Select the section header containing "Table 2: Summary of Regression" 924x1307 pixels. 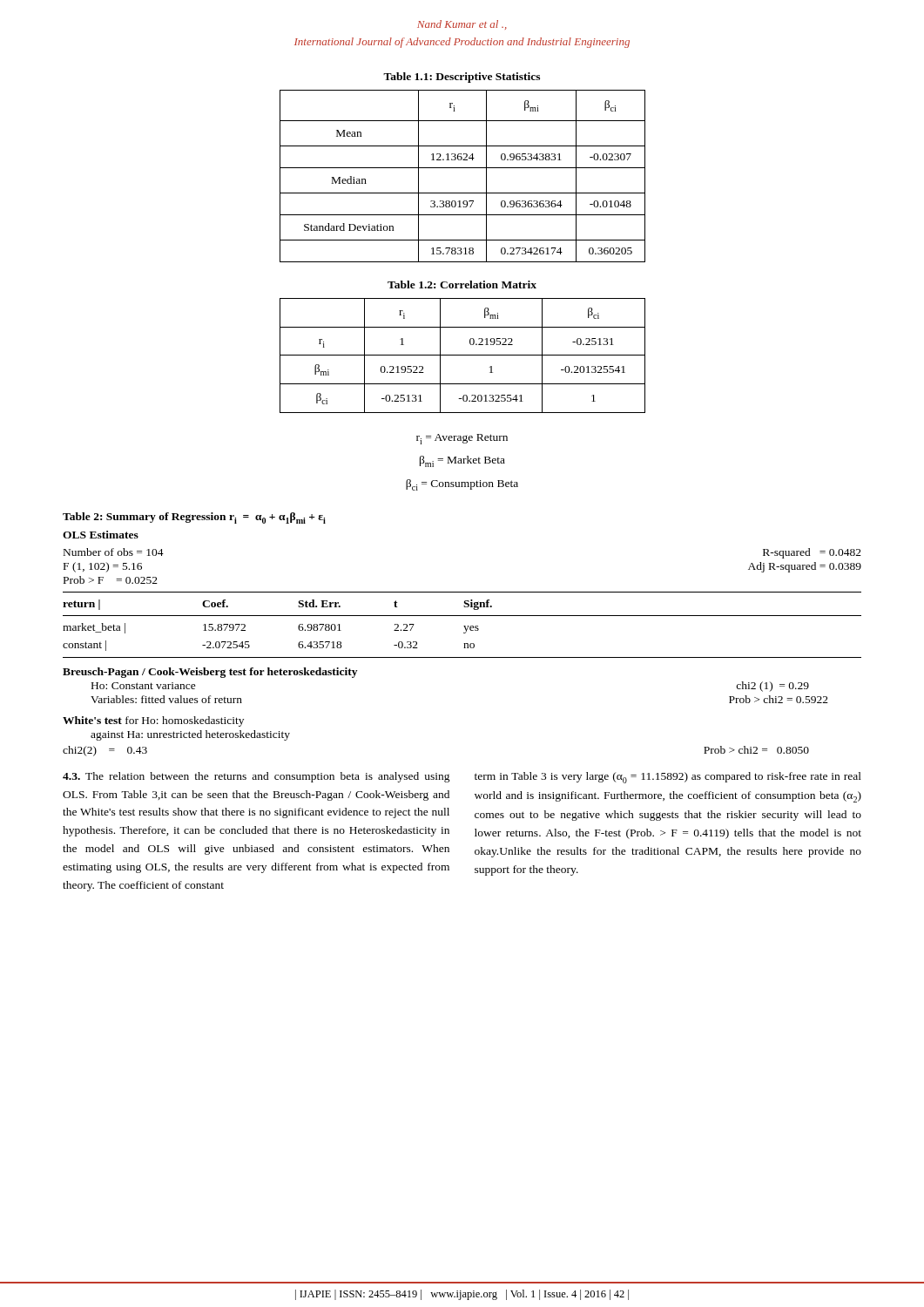click(x=194, y=517)
